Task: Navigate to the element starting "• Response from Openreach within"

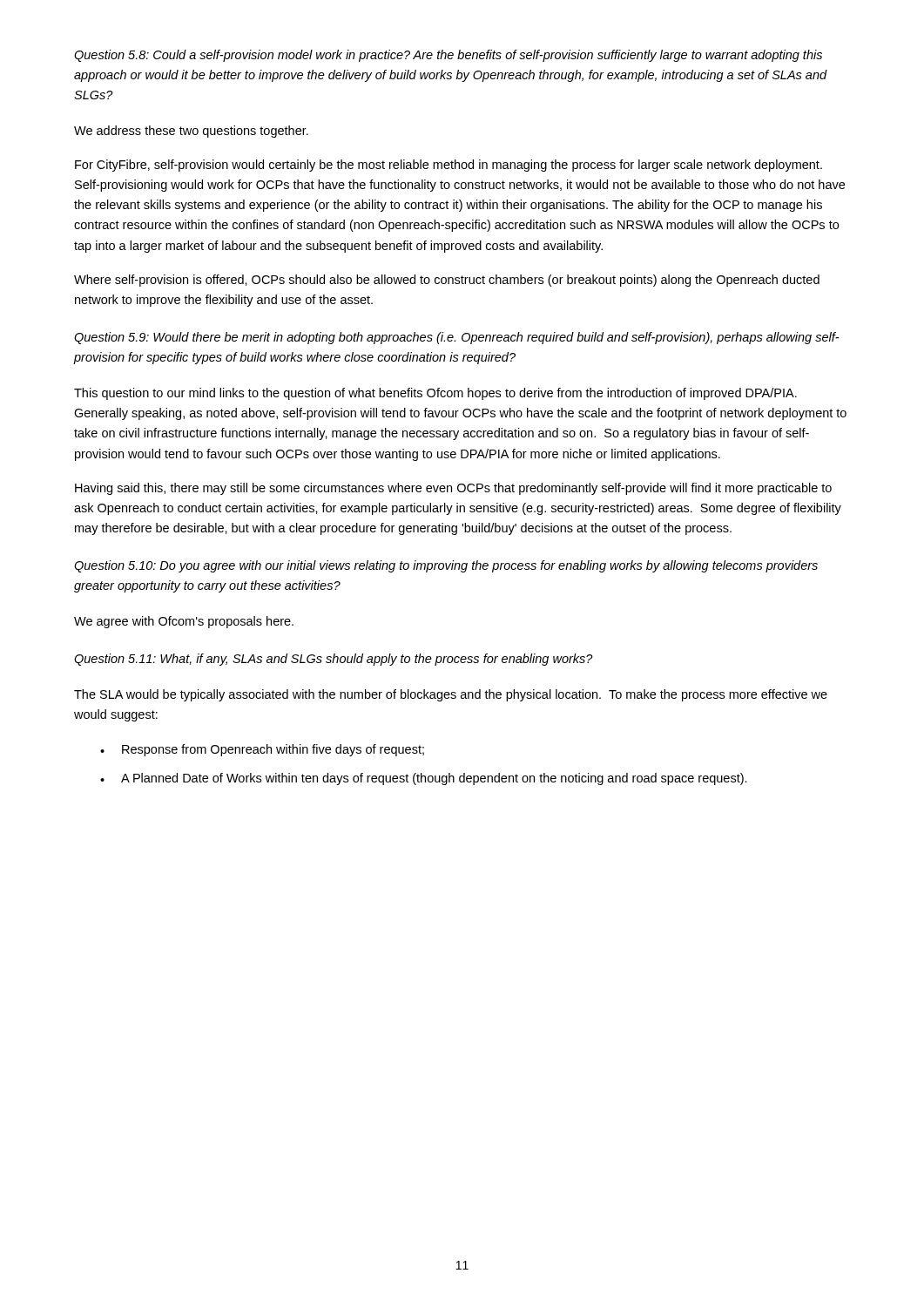Action: 263,750
